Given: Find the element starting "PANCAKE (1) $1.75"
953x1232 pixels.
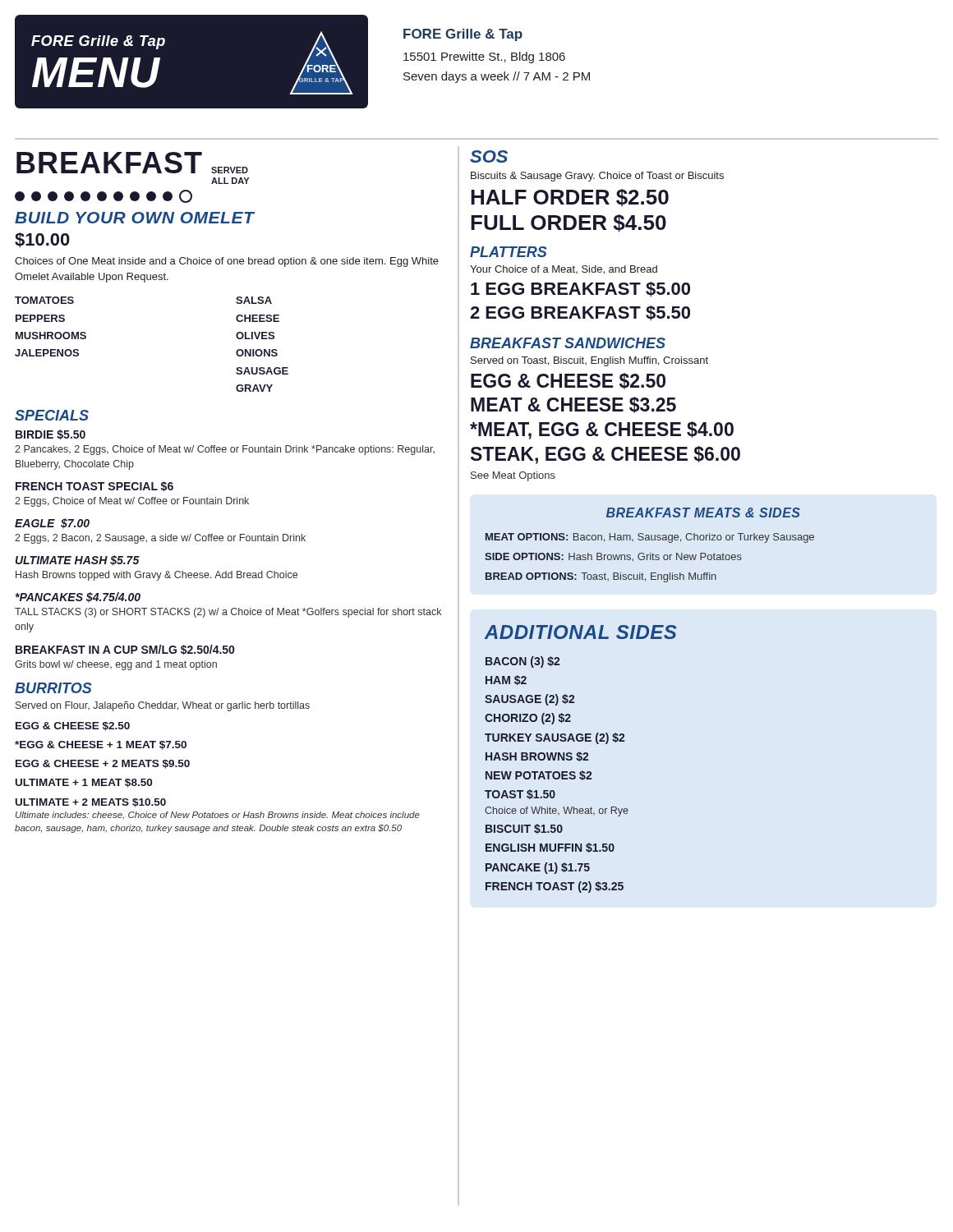Looking at the screenshot, I should 537,867.
